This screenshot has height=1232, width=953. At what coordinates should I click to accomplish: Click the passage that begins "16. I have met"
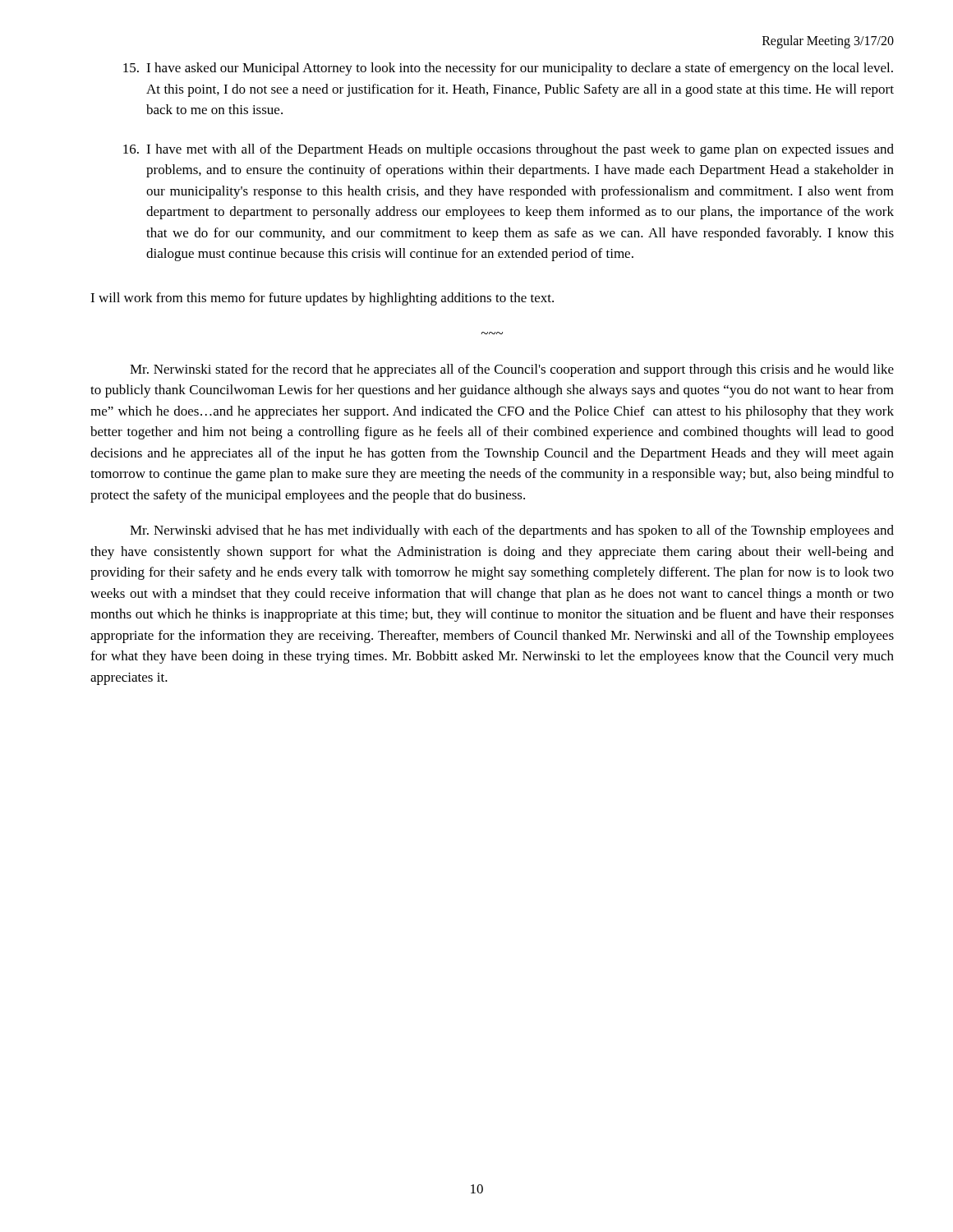pos(492,201)
